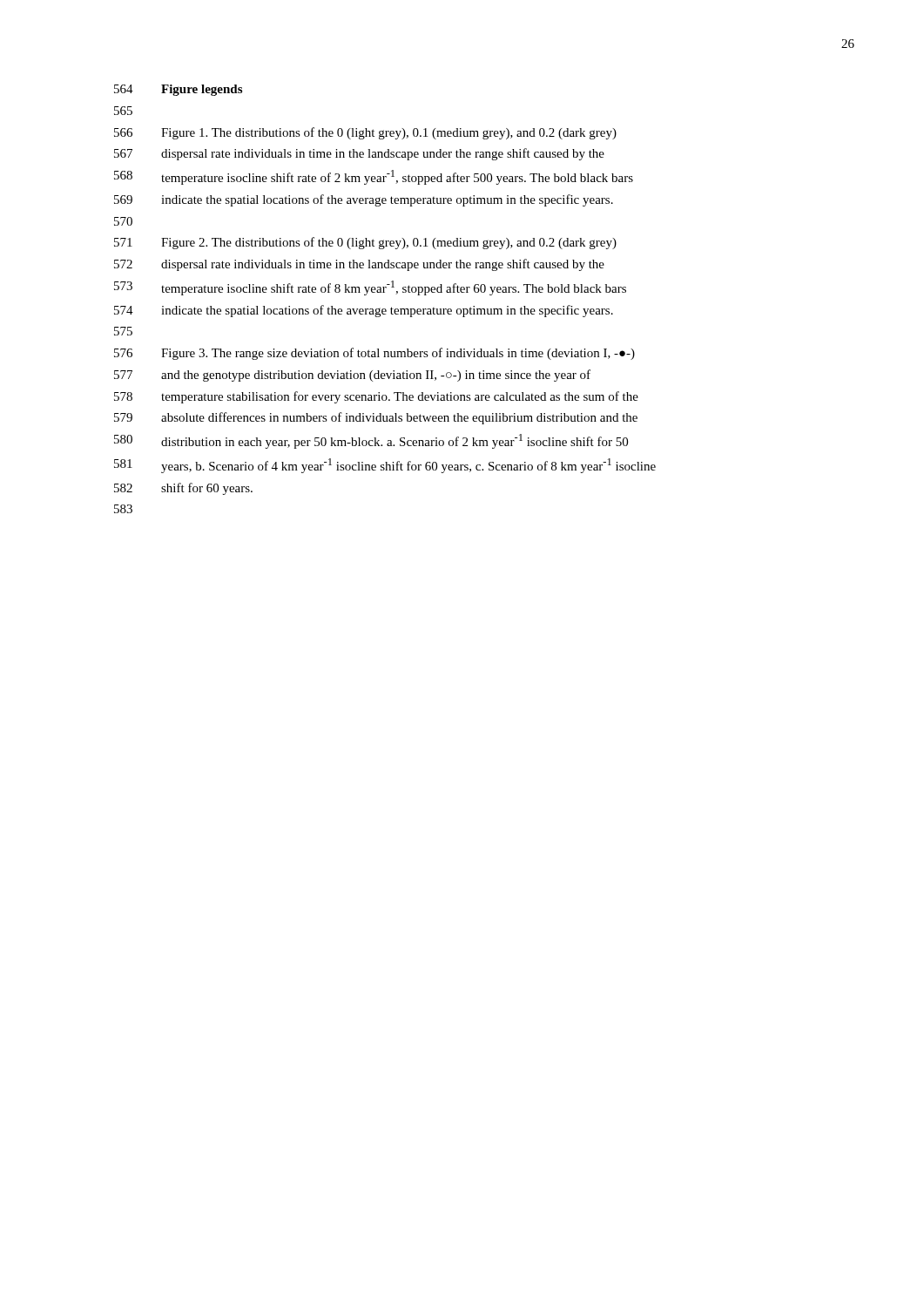The height and width of the screenshot is (1307, 924).
Task: Click on the text block starting "571 Figure 2. The distributions of the"
Action: [462, 276]
